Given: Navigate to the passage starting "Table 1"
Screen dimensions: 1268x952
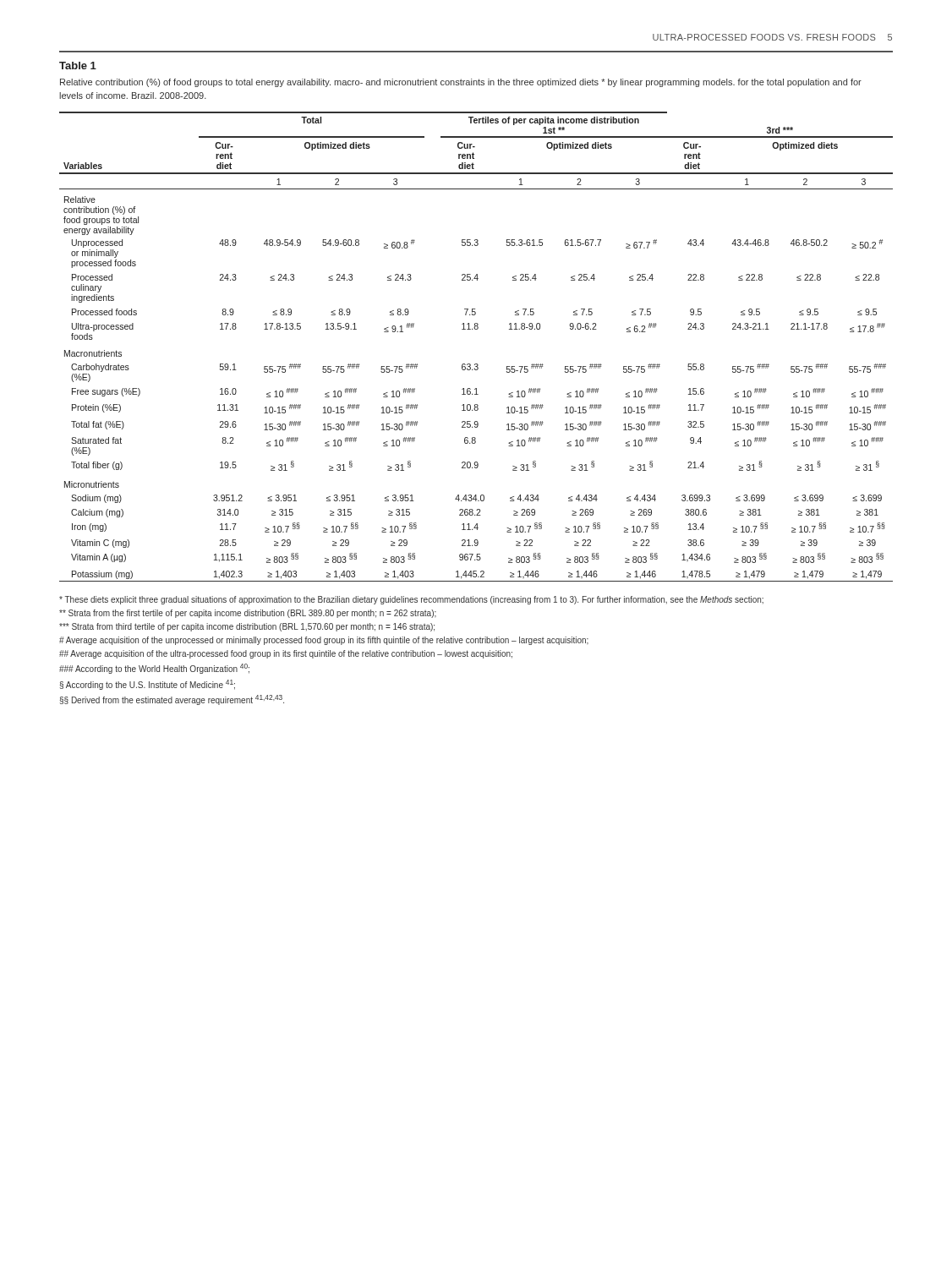Looking at the screenshot, I should point(78,66).
